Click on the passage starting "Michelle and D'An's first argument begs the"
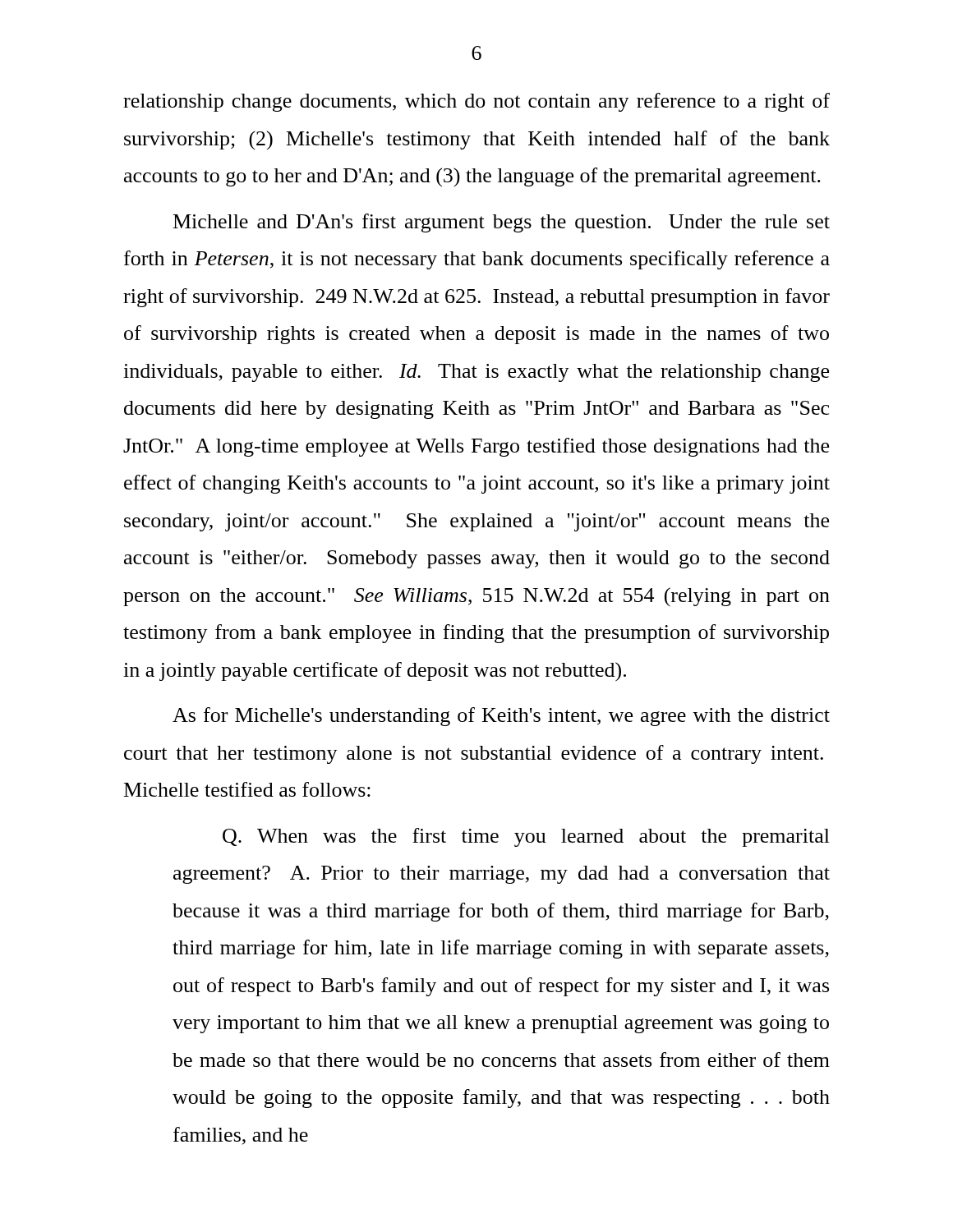This screenshot has height=1232, width=953. click(476, 445)
